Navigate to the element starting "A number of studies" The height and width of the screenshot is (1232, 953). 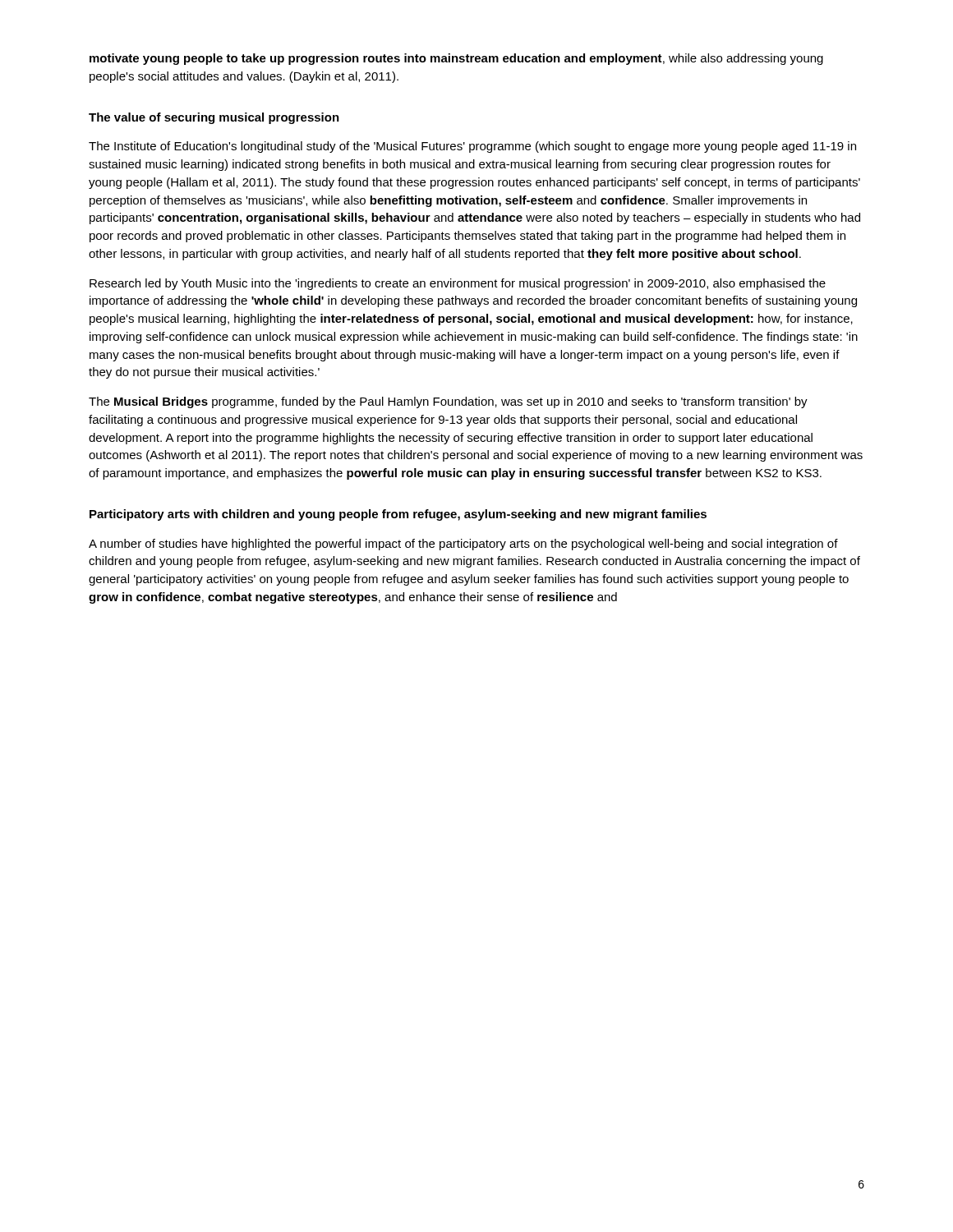(x=476, y=570)
